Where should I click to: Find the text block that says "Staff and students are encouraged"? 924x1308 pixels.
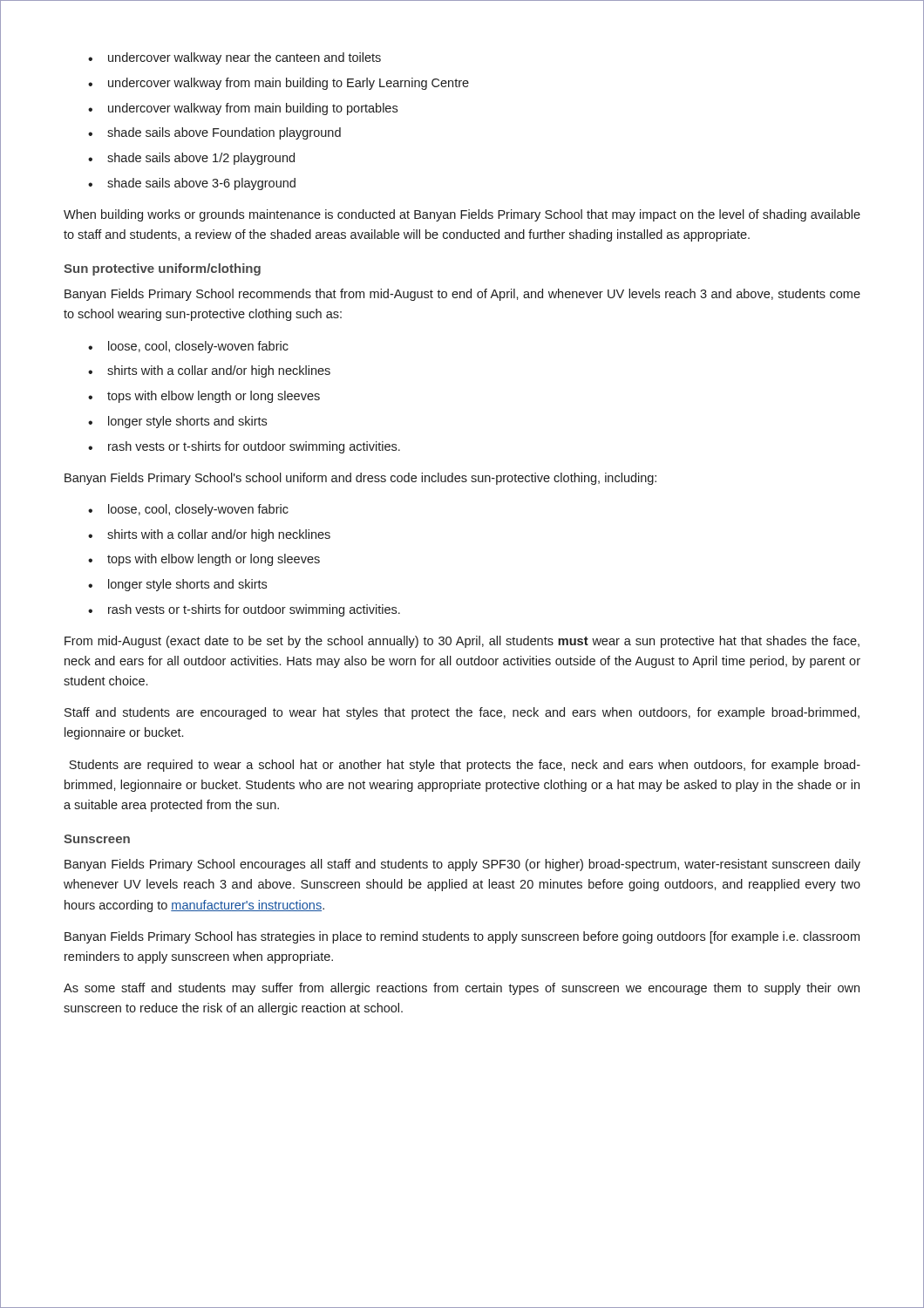[x=462, y=723]
